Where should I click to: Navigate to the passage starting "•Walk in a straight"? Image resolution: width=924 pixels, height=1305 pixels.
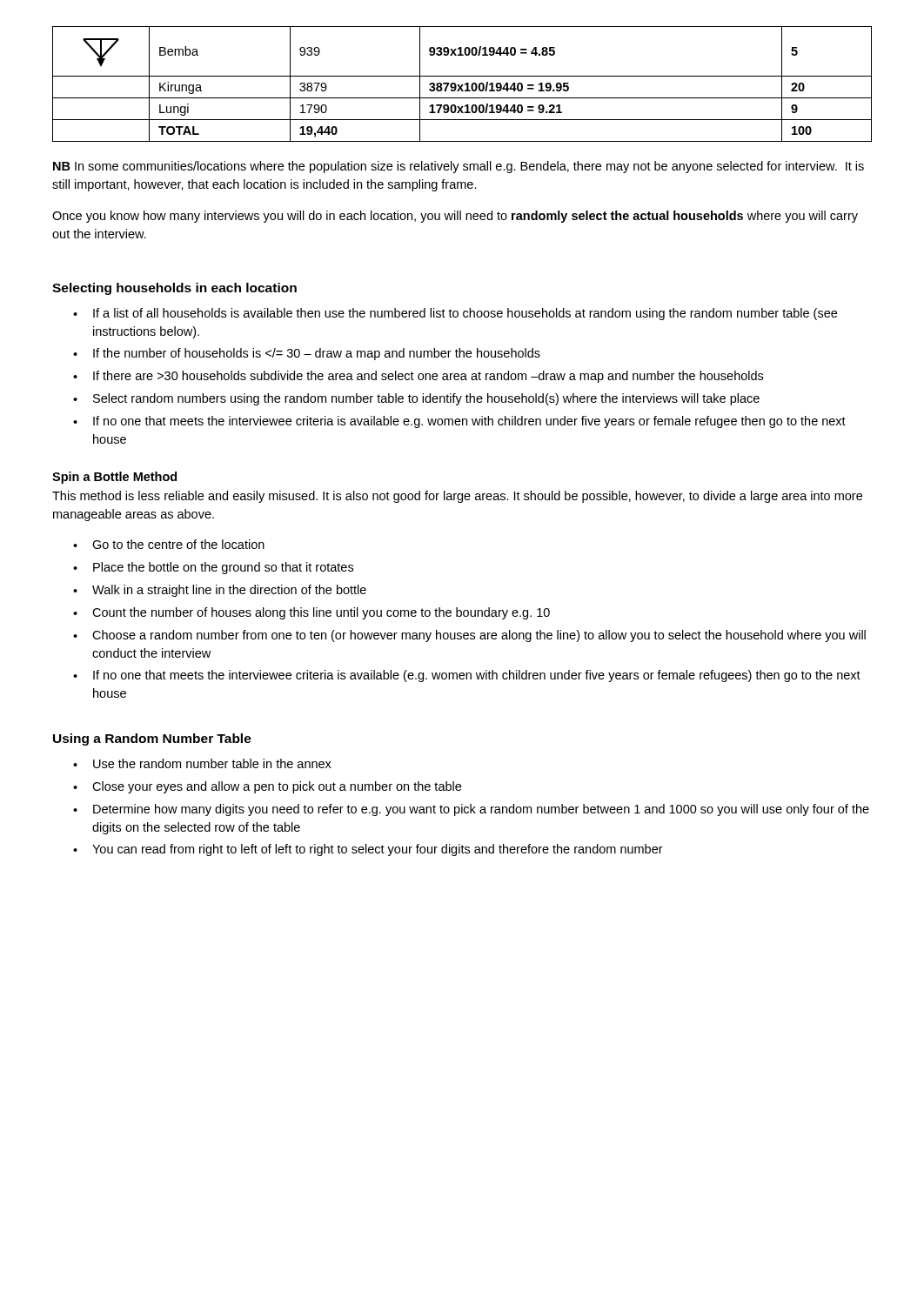[220, 591]
